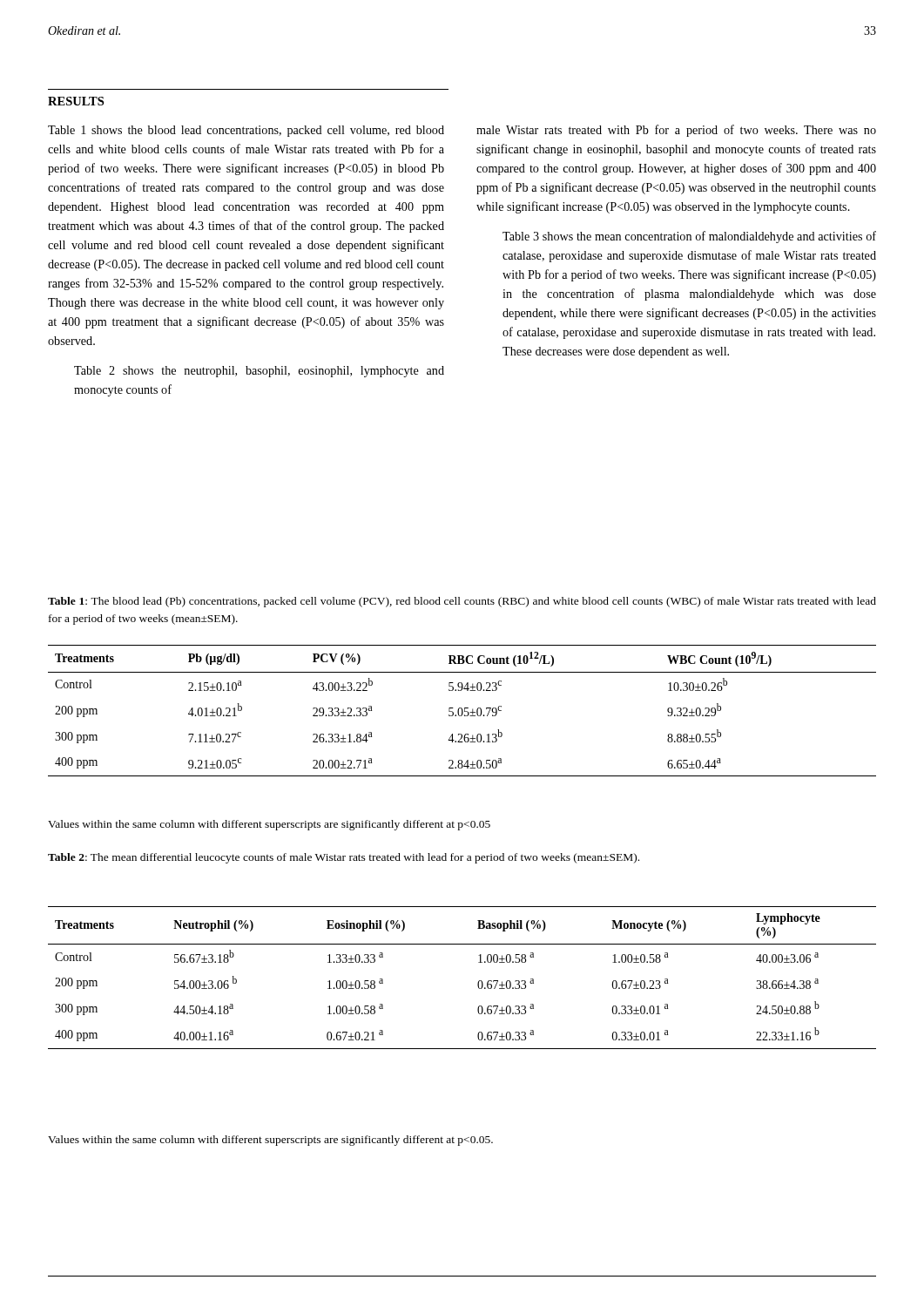Click on the table containing "22.33±1.16 b"

(x=462, y=977)
